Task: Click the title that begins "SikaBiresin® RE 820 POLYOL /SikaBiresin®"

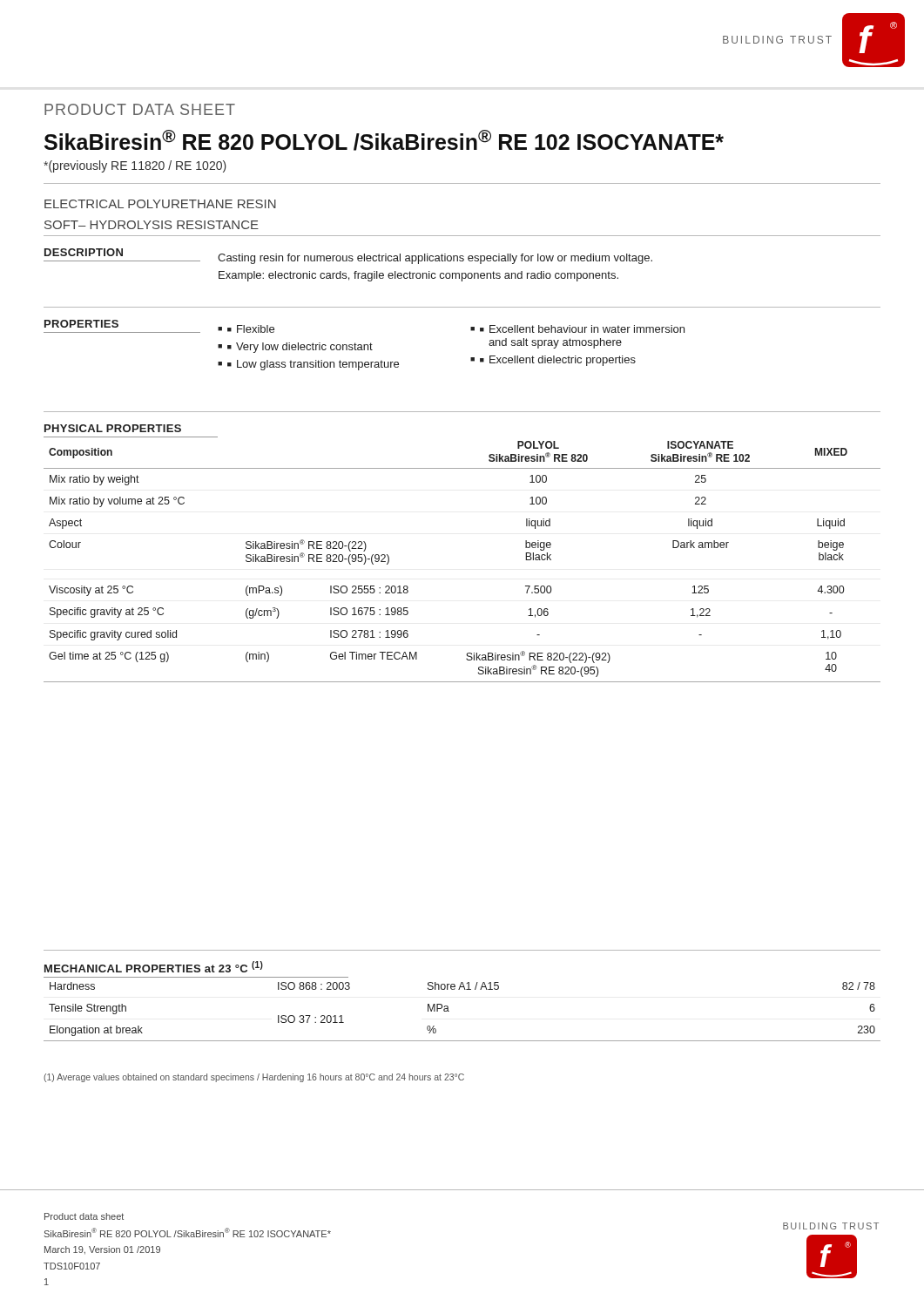Action: pyautogui.click(x=384, y=140)
